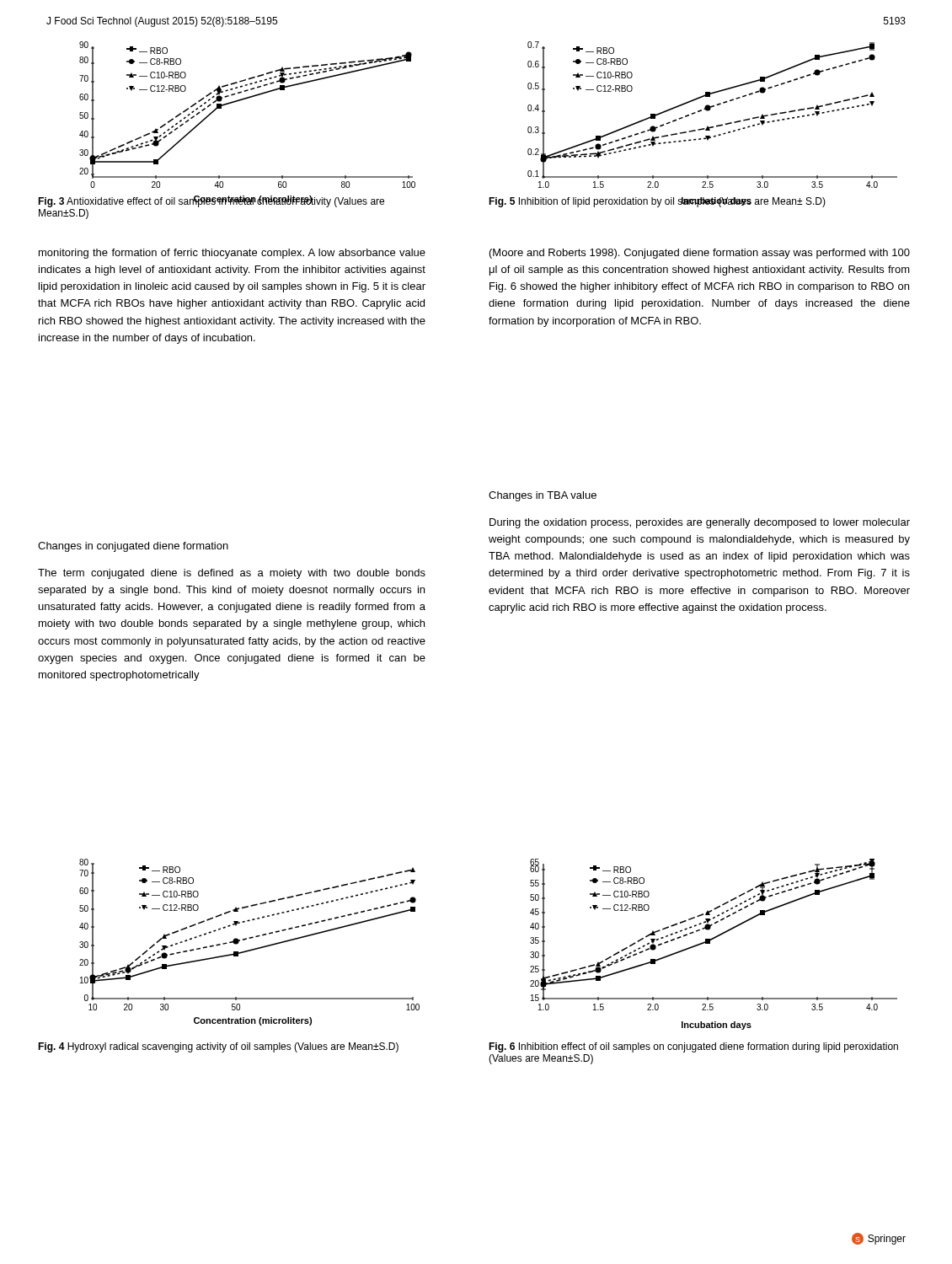Image resolution: width=952 pixels, height=1264 pixels.
Task: Click the passage that begins "monitoring the formation"
Action: pyautogui.click(x=232, y=295)
